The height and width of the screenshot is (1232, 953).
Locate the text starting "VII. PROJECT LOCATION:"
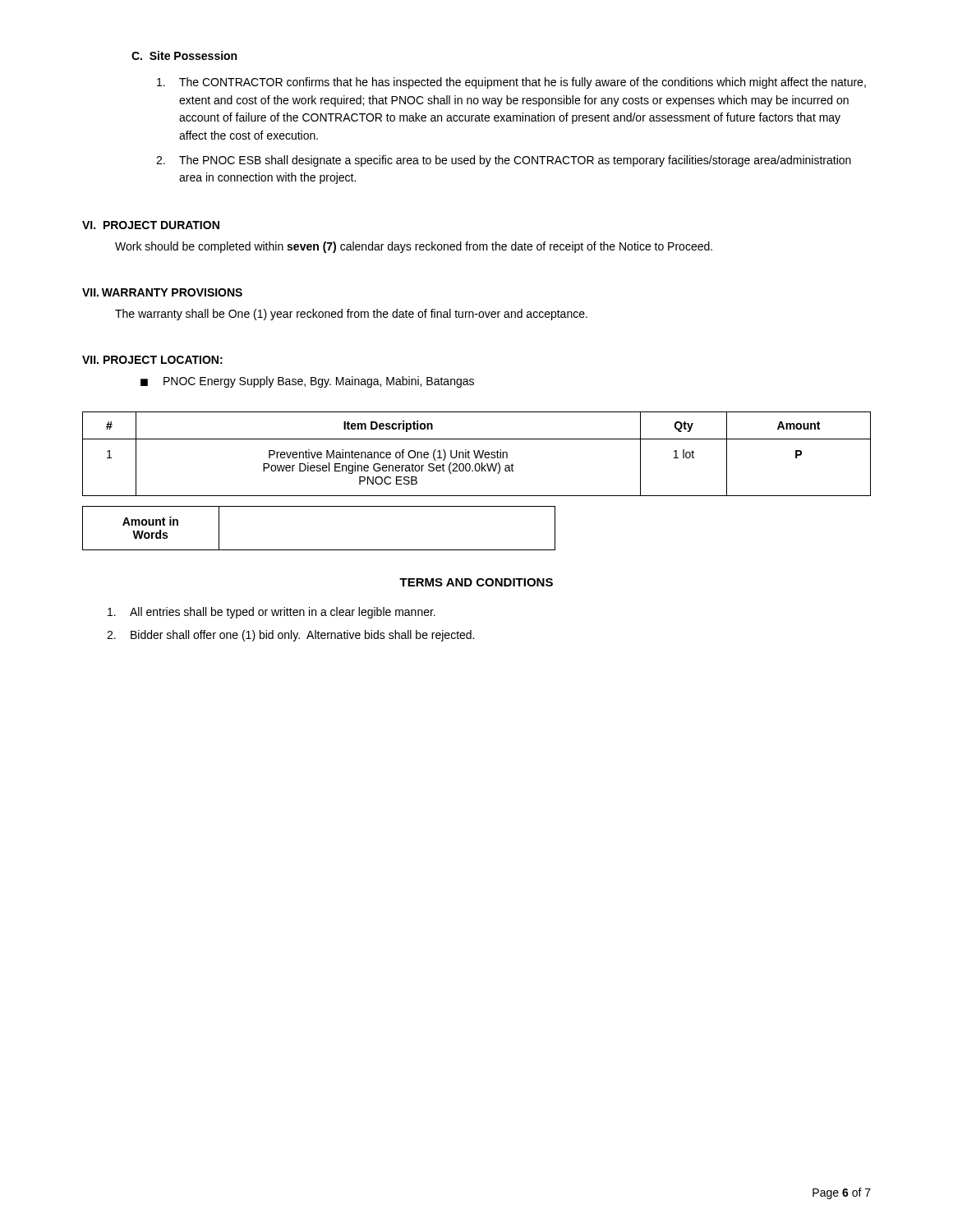[x=153, y=359]
